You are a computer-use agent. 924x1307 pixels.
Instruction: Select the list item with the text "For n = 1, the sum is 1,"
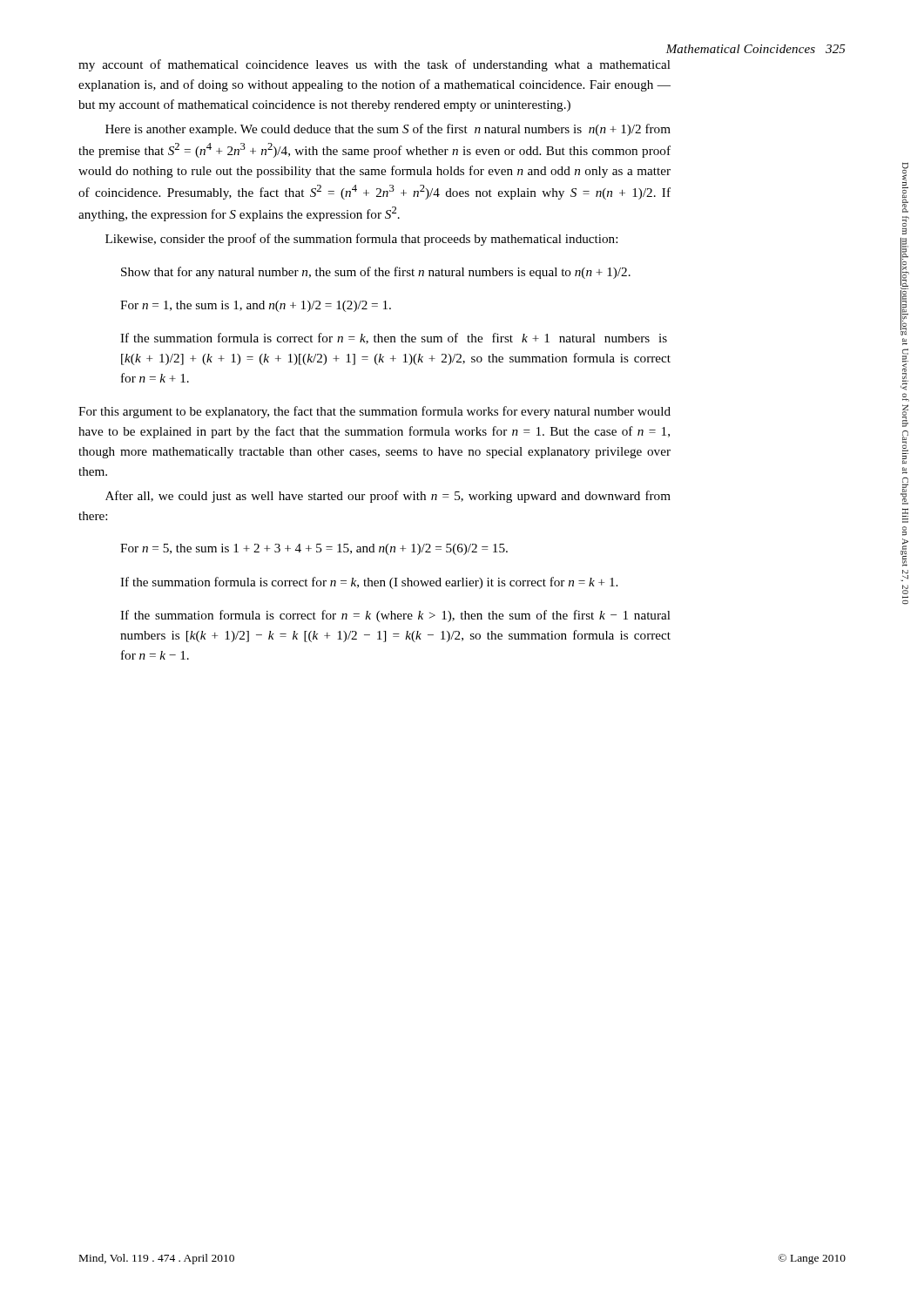(x=395, y=304)
